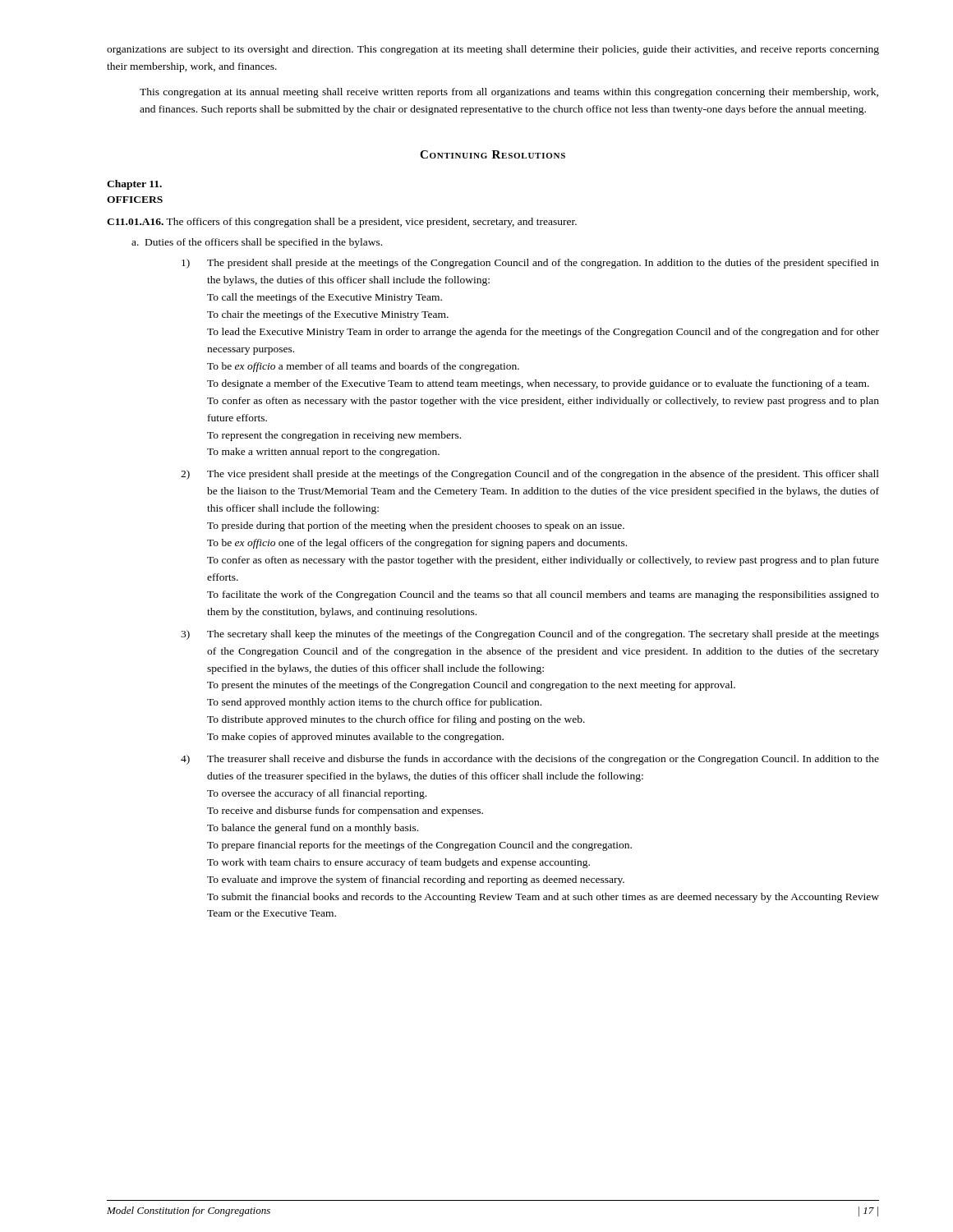The image size is (953, 1232).
Task: Select the text starting "a. Duties of"
Action: point(257,242)
